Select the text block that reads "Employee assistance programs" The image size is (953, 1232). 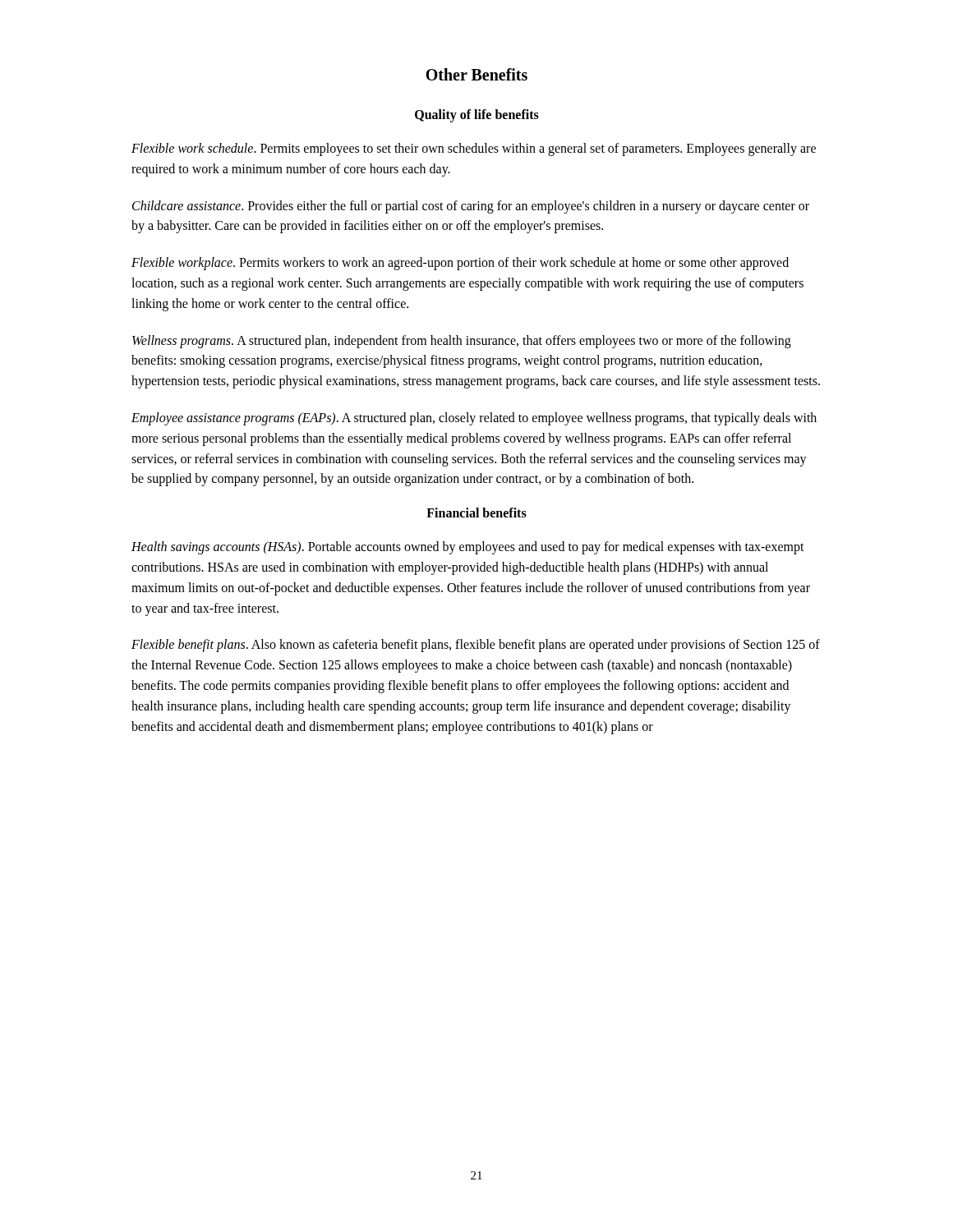474,448
